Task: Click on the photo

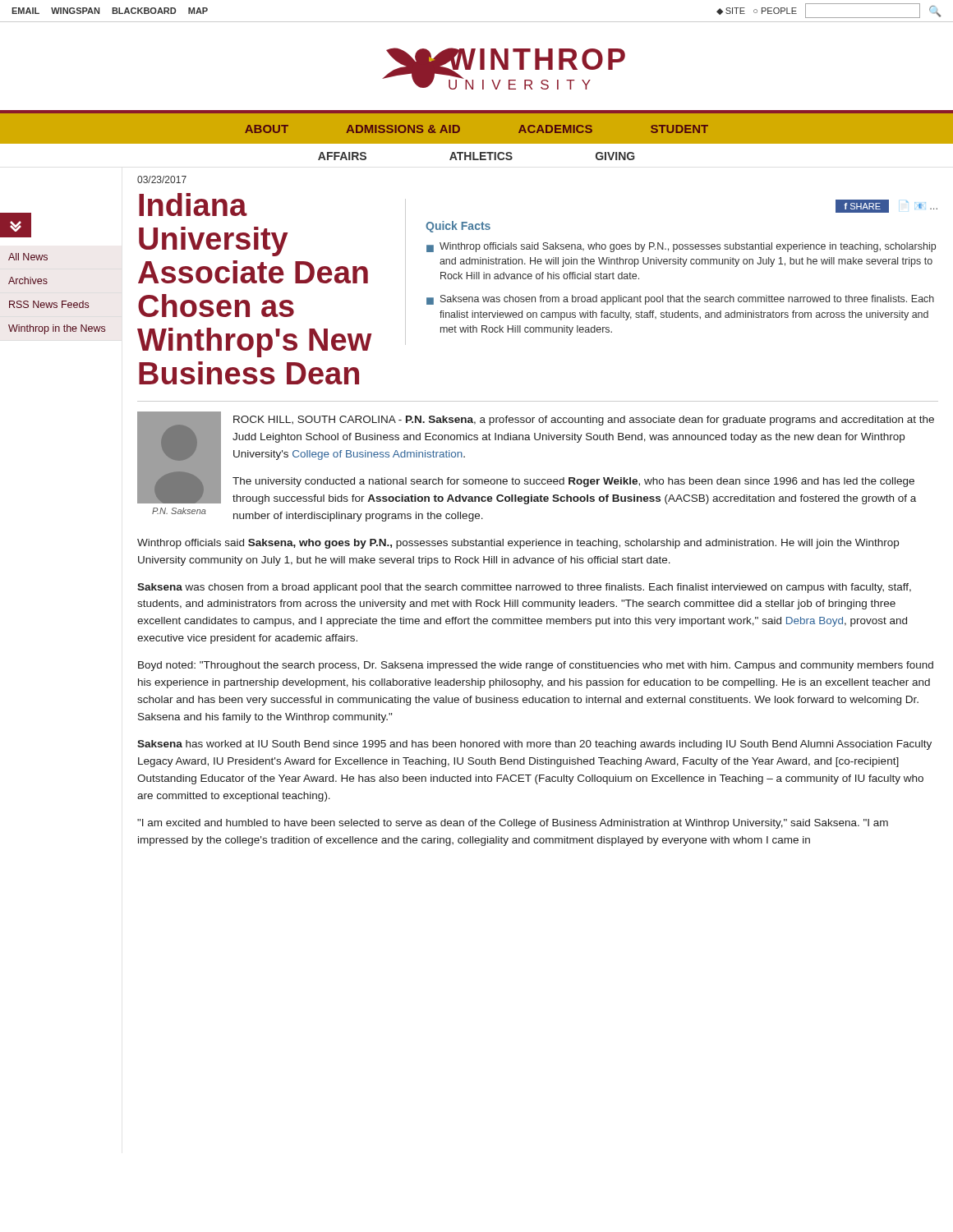Action: [x=179, y=464]
